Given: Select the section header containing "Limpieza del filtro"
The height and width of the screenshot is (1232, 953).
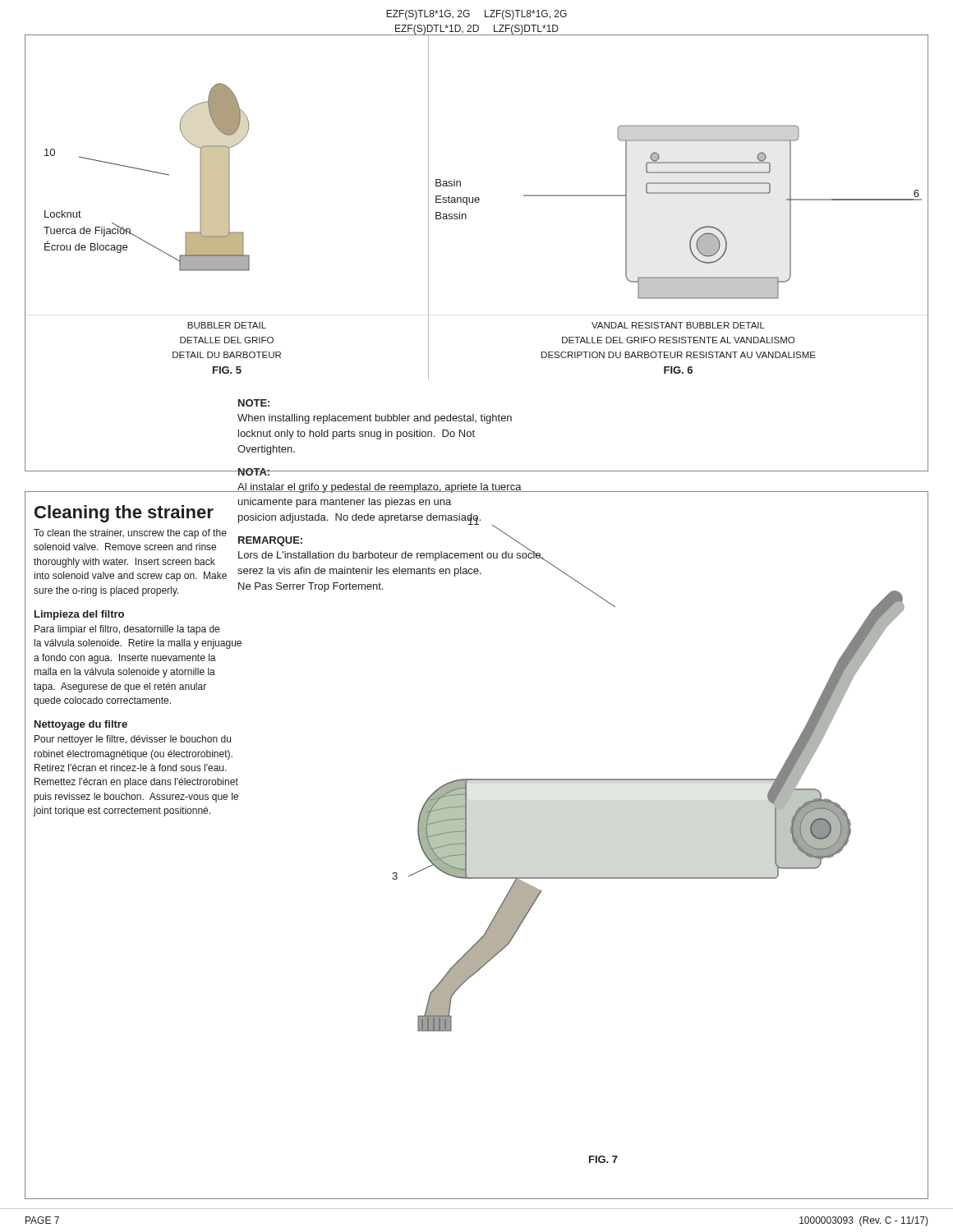Looking at the screenshot, I should pos(79,614).
